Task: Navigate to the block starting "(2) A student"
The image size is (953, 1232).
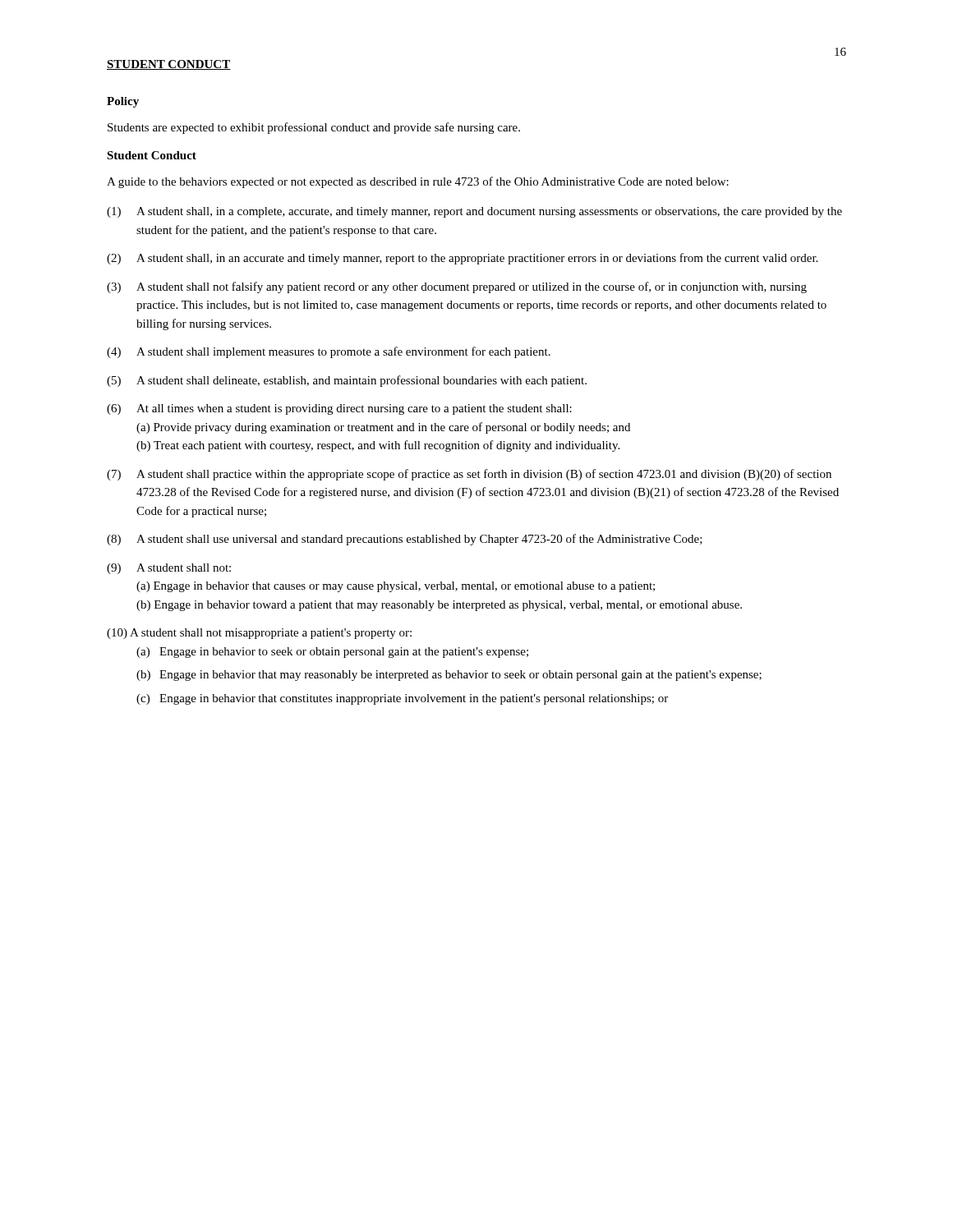Action: (476, 258)
